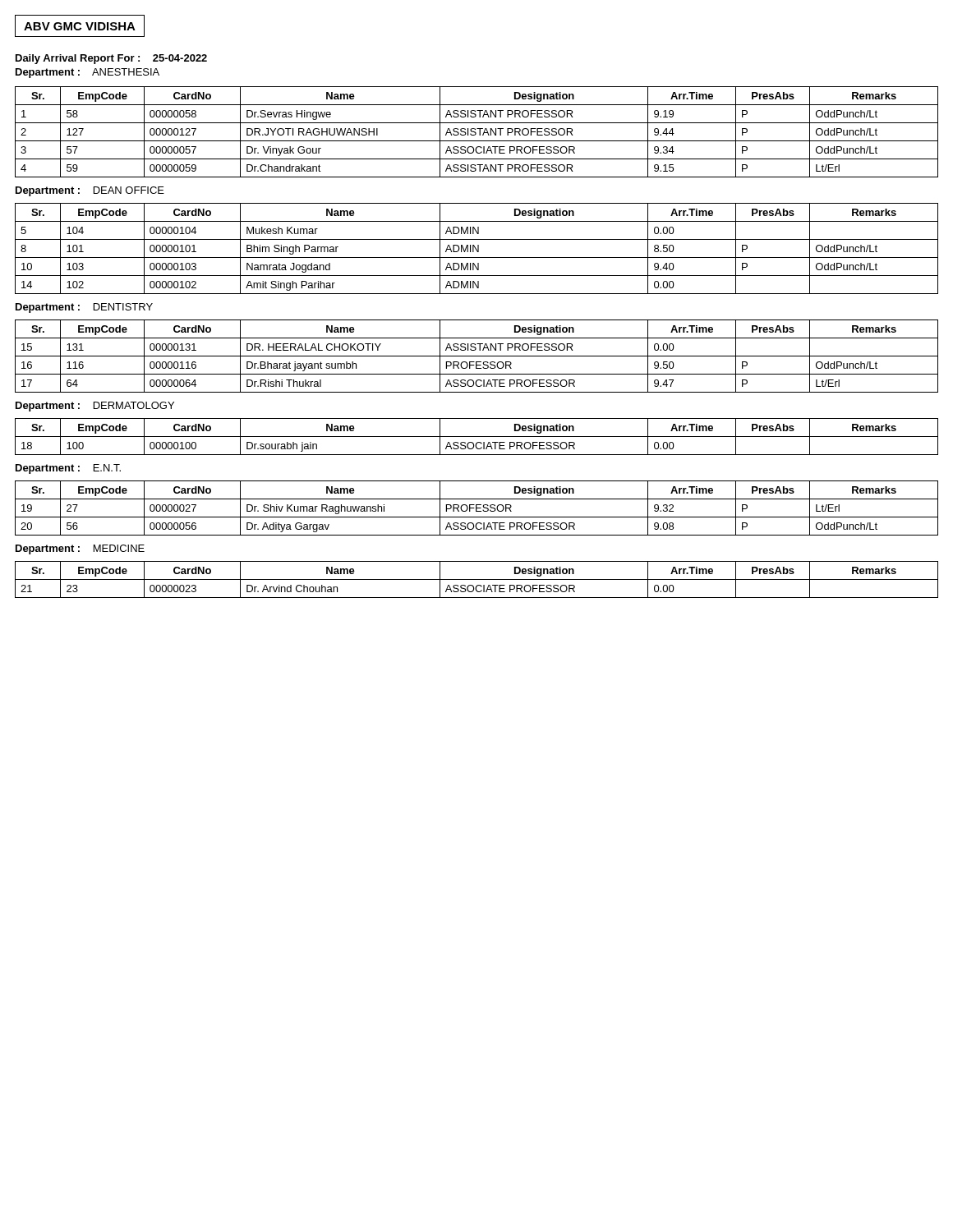Find the region starting "Department : MEDICINE"

pos(80,548)
